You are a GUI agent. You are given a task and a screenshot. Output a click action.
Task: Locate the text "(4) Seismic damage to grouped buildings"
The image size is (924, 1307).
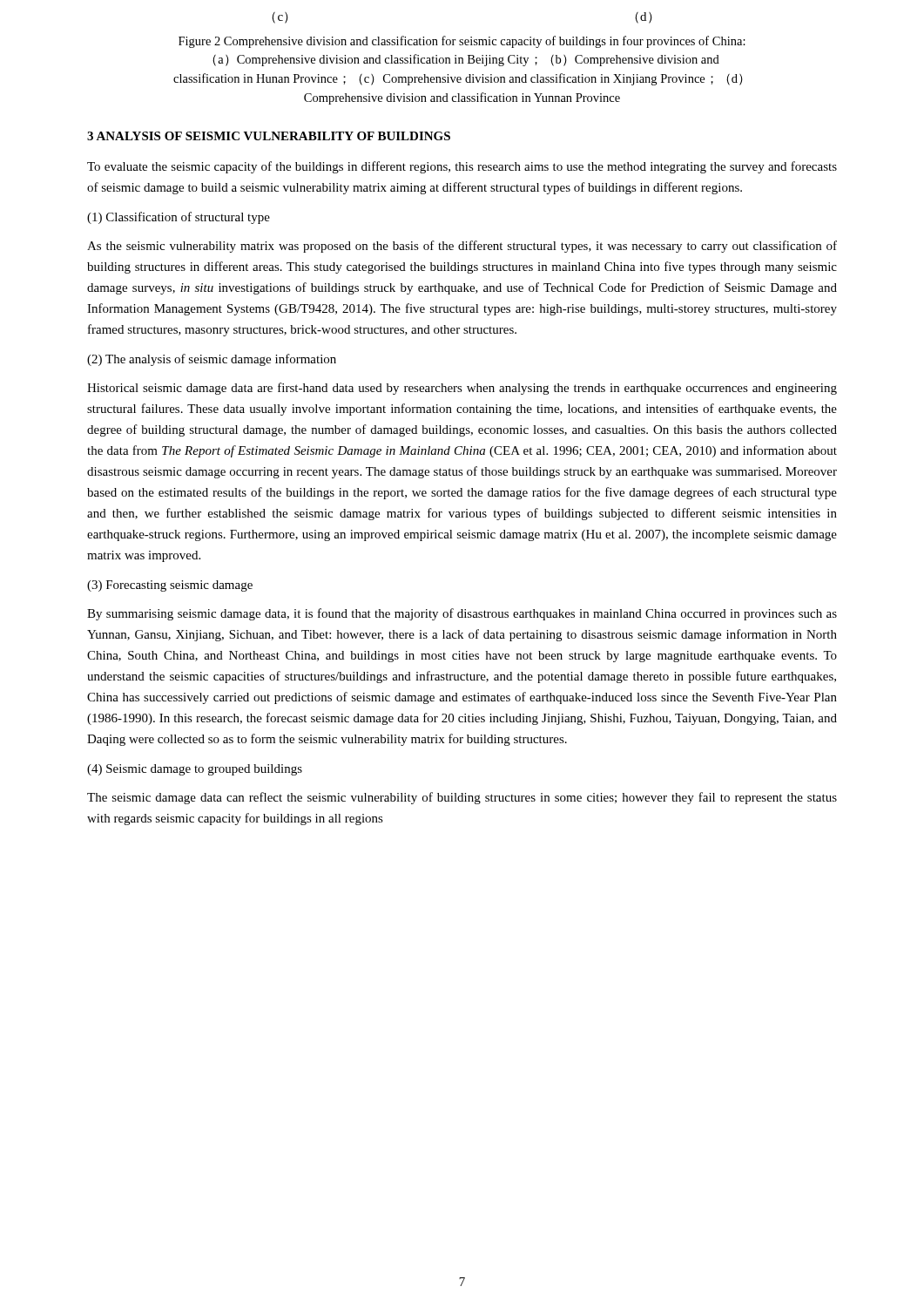(x=195, y=768)
